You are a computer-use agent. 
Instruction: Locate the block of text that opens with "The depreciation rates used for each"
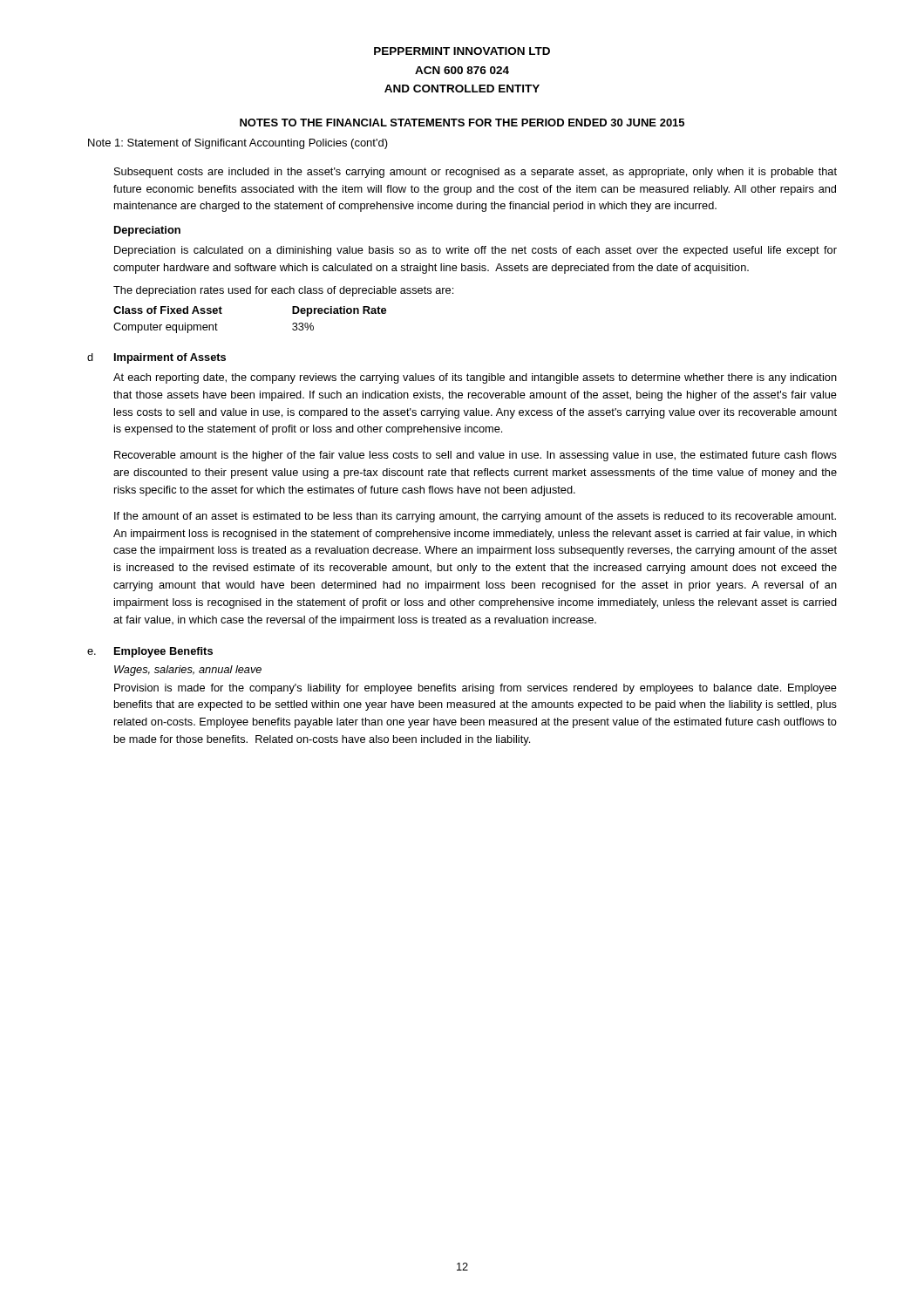(x=284, y=290)
